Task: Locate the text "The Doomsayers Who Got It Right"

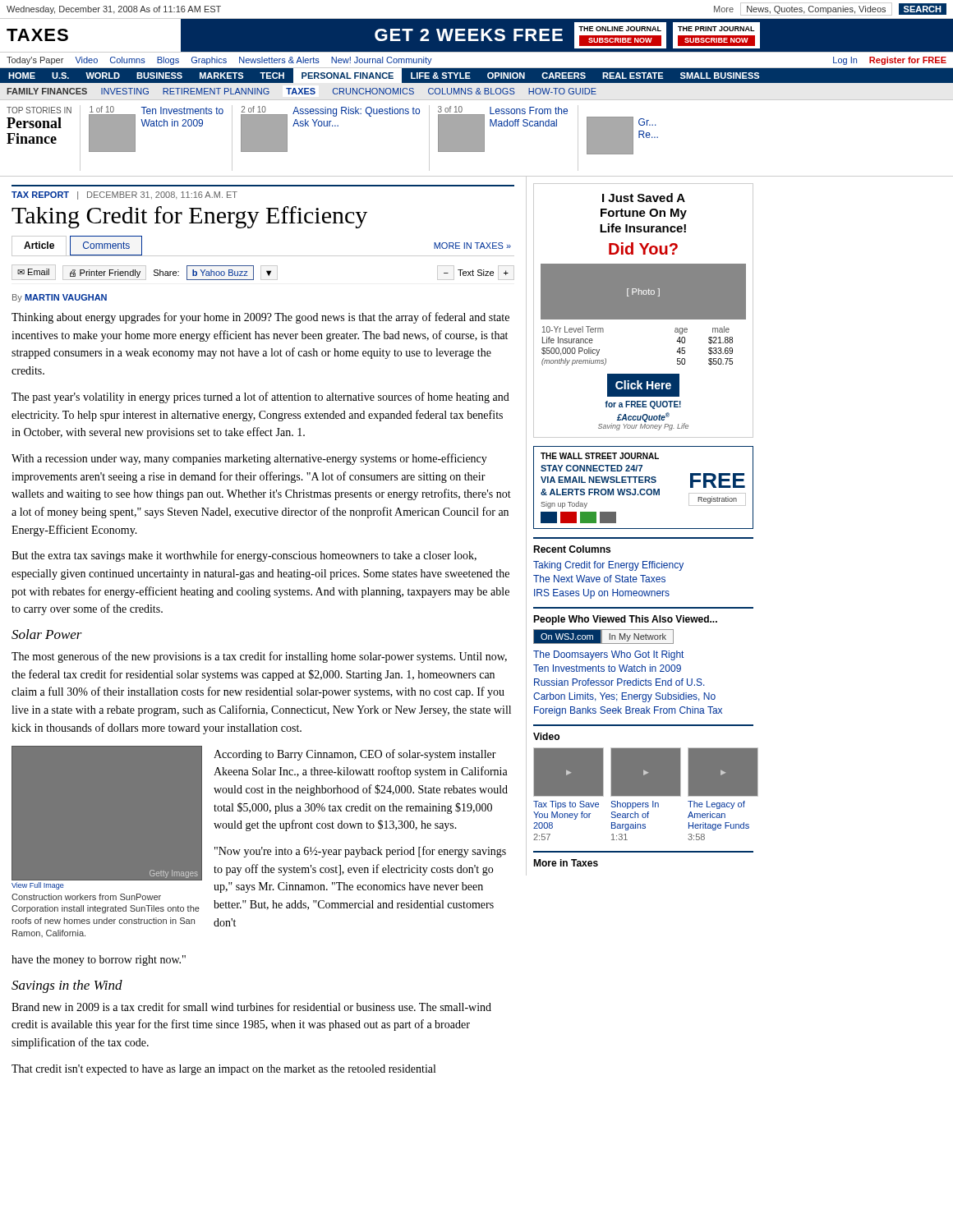Action: tap(609, 655)
